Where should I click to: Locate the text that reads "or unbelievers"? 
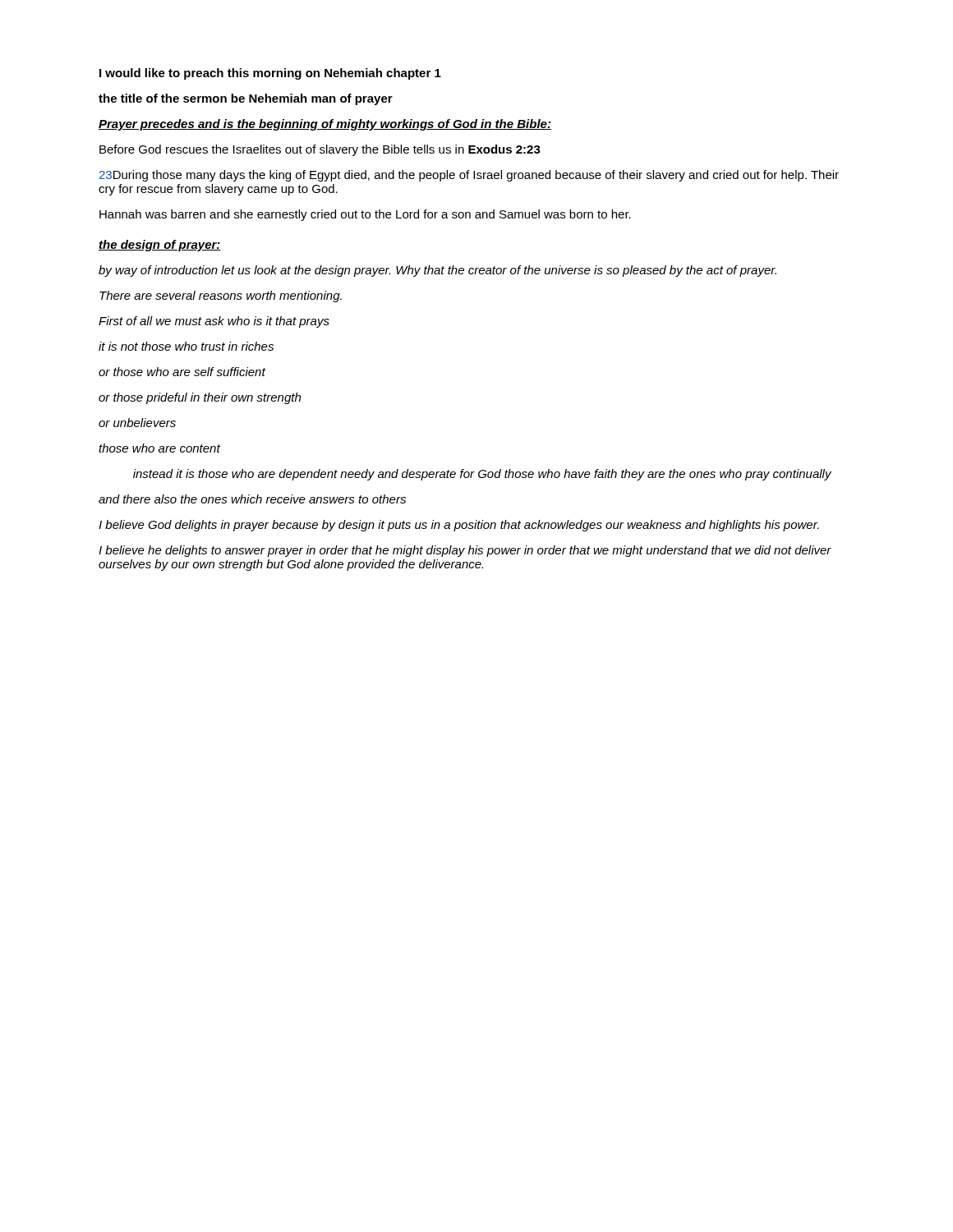pos(137,423)
